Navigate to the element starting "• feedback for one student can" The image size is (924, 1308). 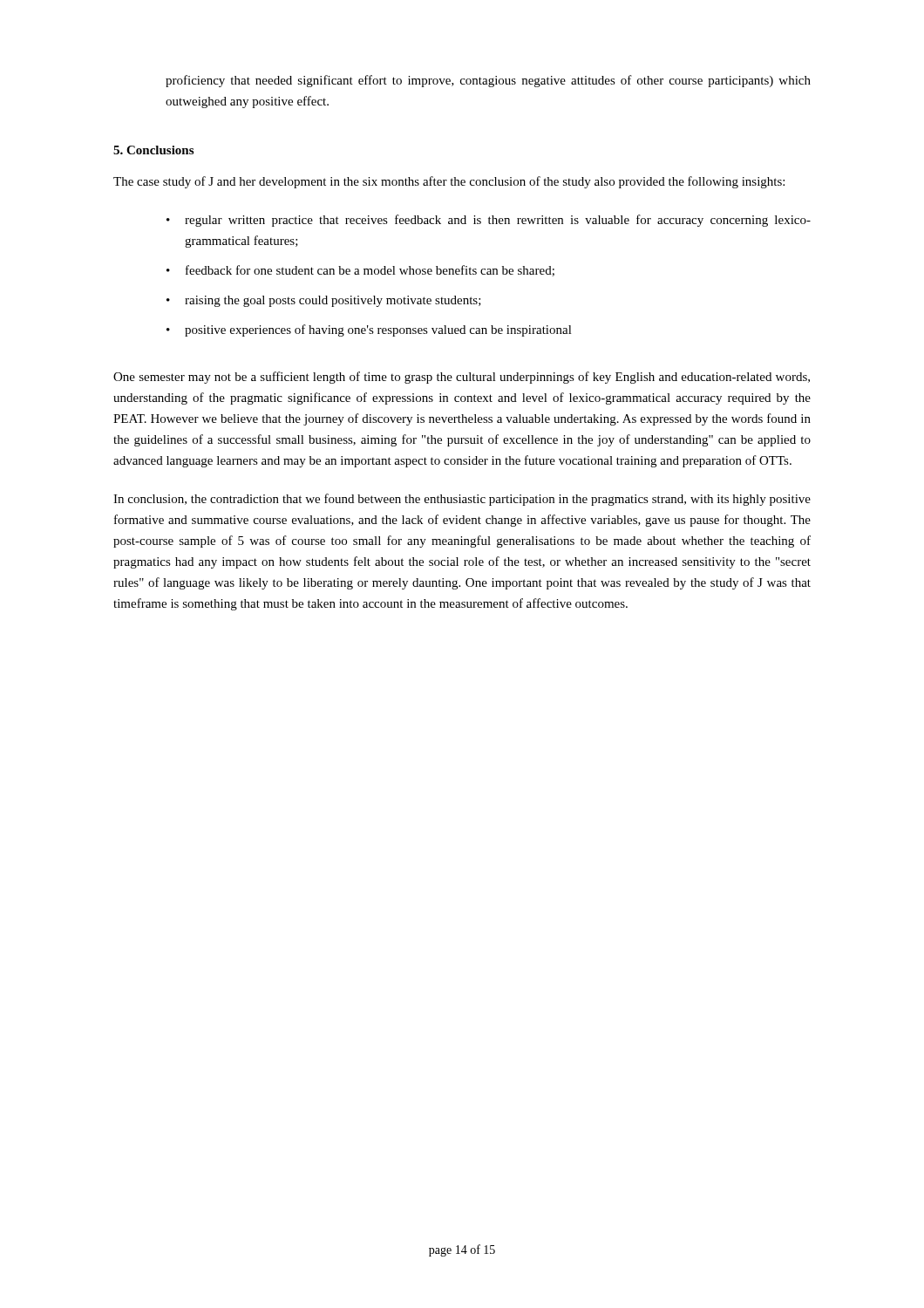click(488, 270)
